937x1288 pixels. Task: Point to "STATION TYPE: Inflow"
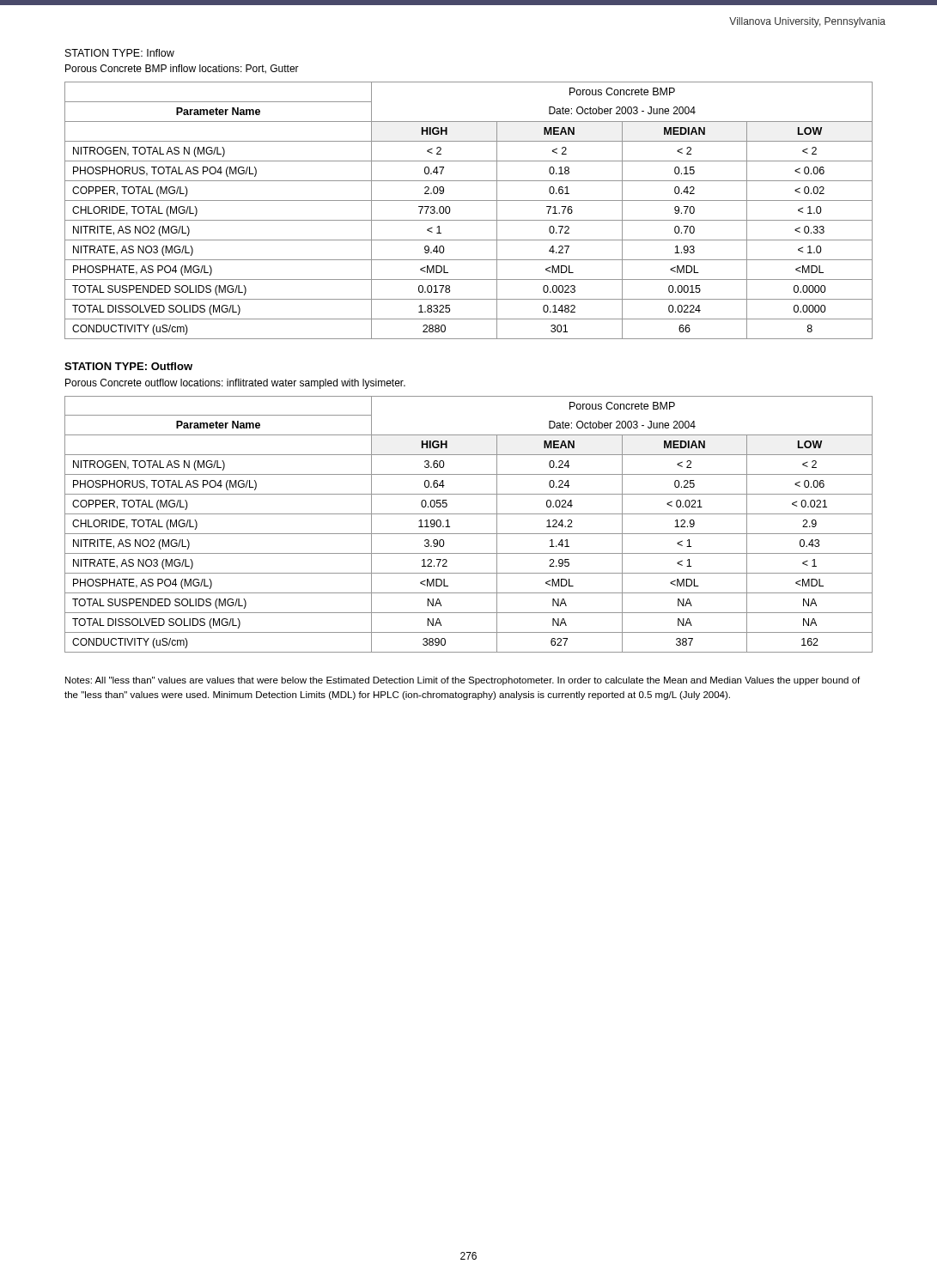[119, 53]
